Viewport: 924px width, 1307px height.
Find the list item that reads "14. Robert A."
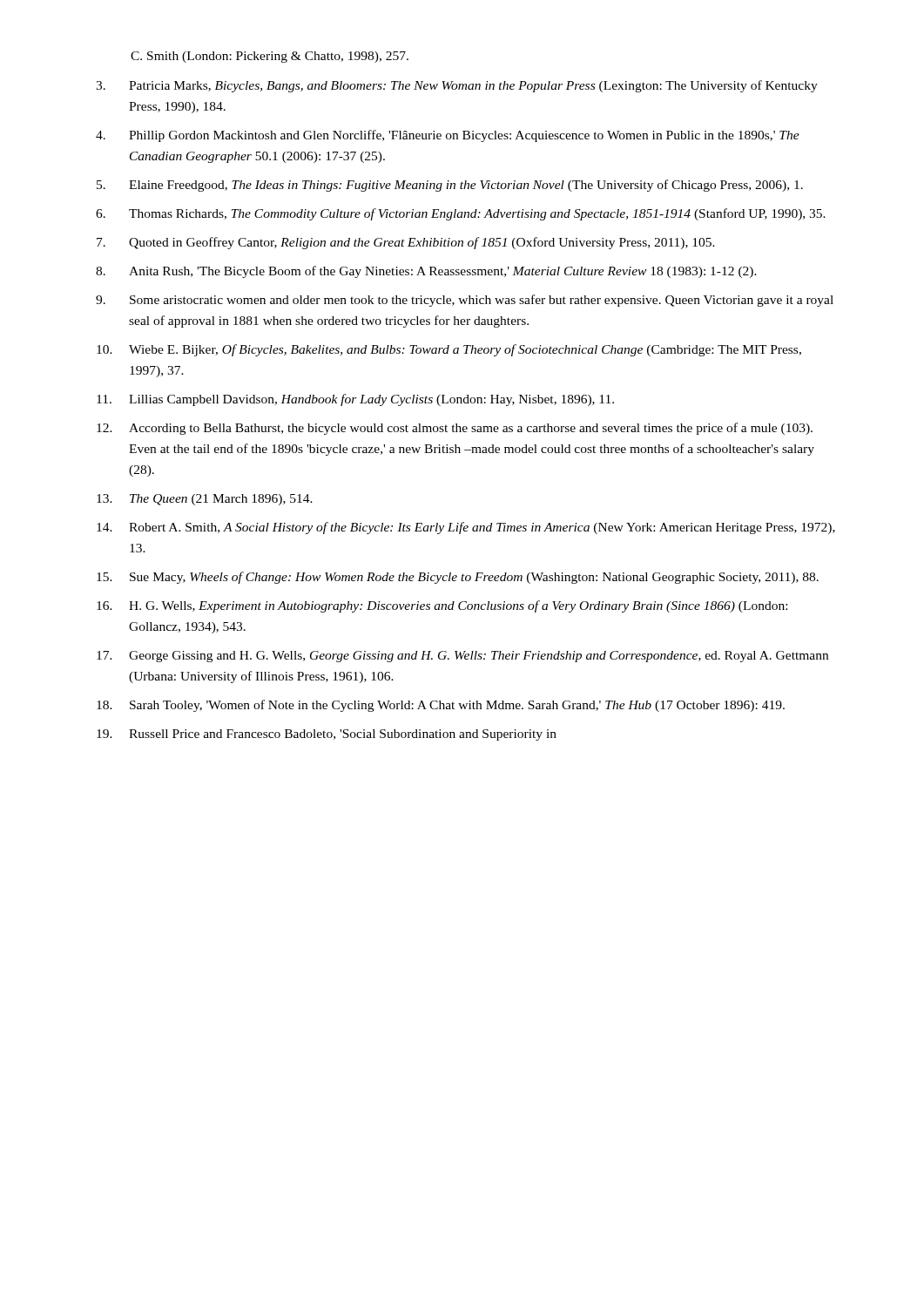466,538
